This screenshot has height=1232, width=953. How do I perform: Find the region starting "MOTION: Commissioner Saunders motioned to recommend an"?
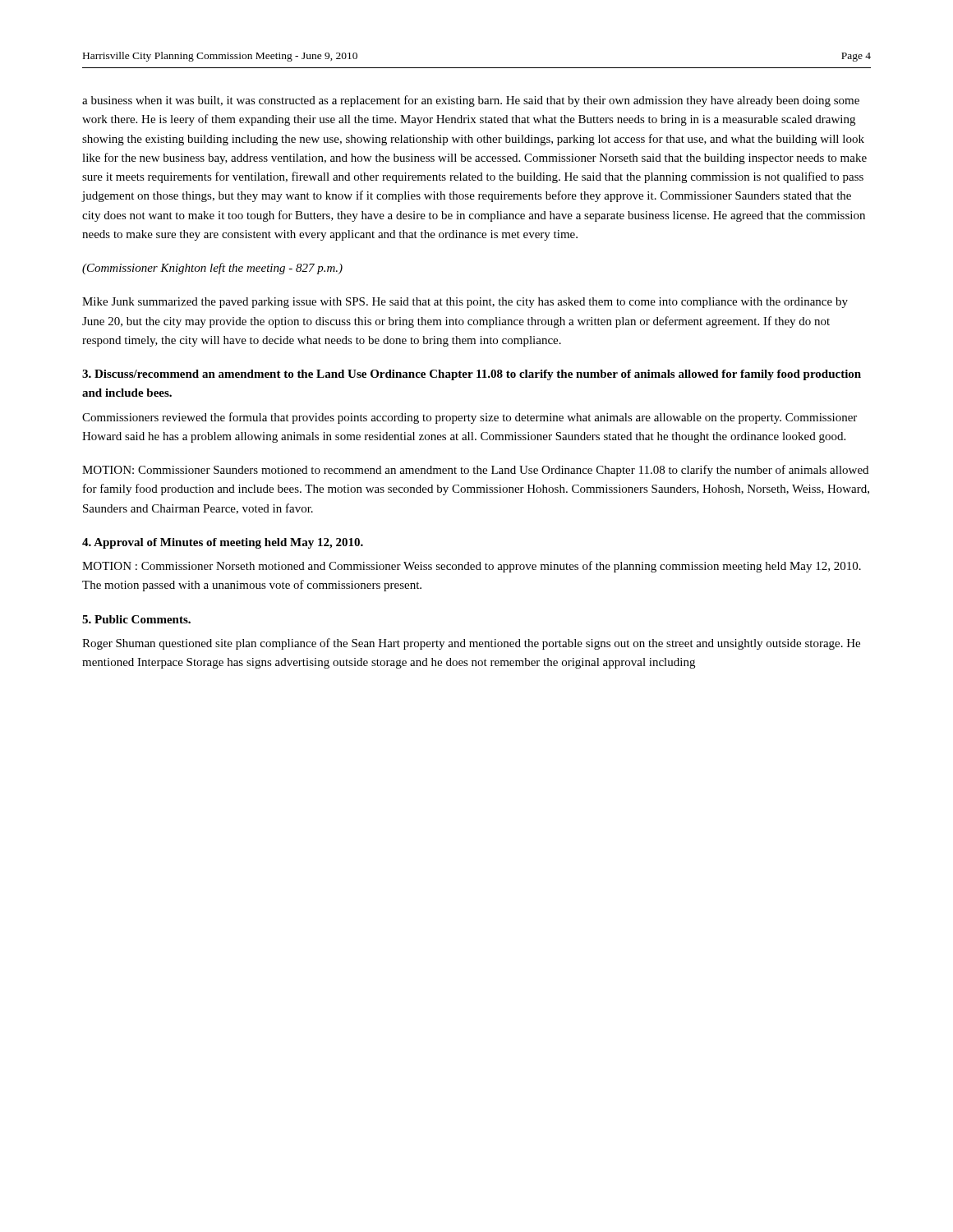coord(476,489)
